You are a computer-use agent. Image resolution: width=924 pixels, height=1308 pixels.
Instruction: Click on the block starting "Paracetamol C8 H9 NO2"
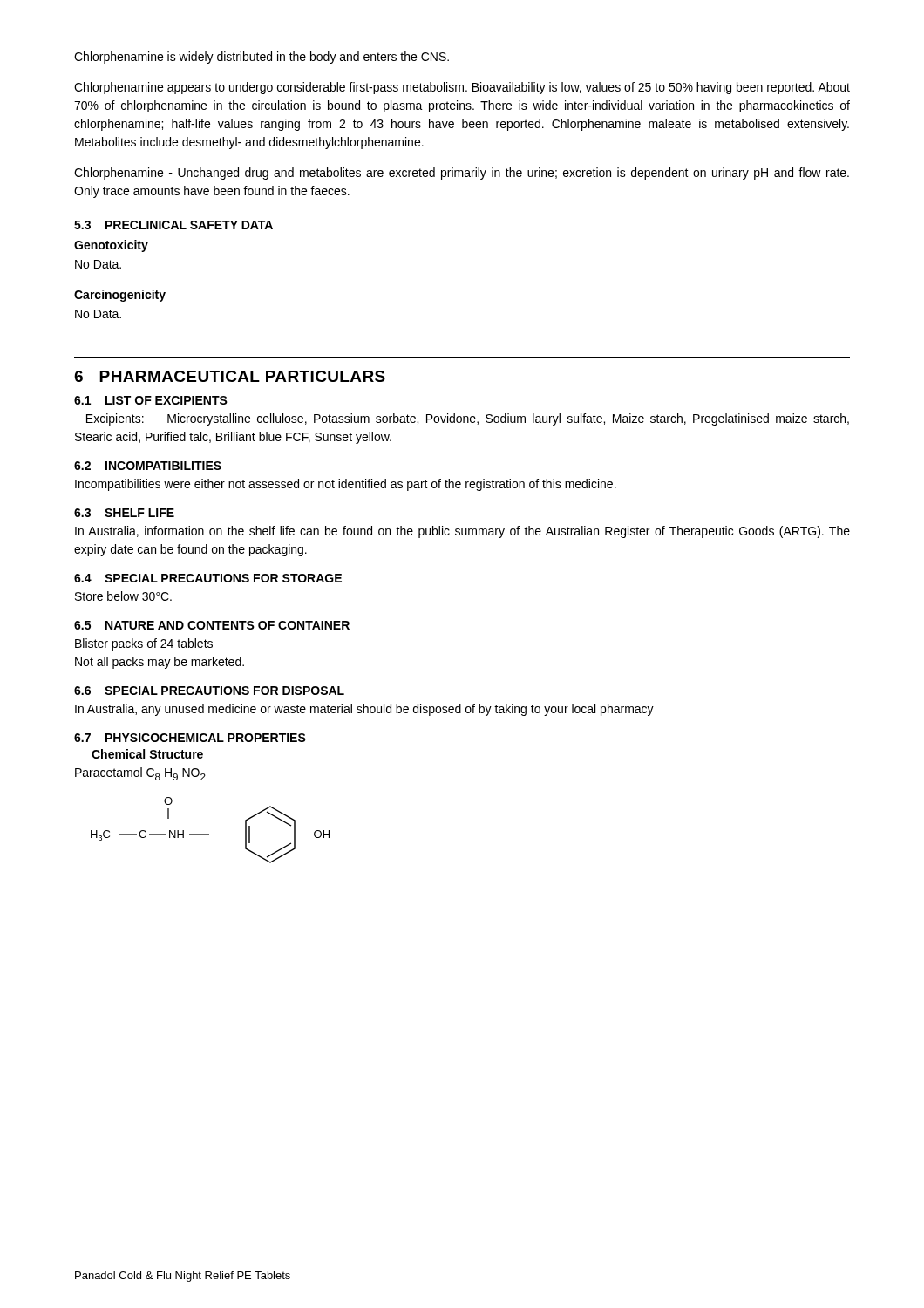pyautogui.click(x=140, y=774)
